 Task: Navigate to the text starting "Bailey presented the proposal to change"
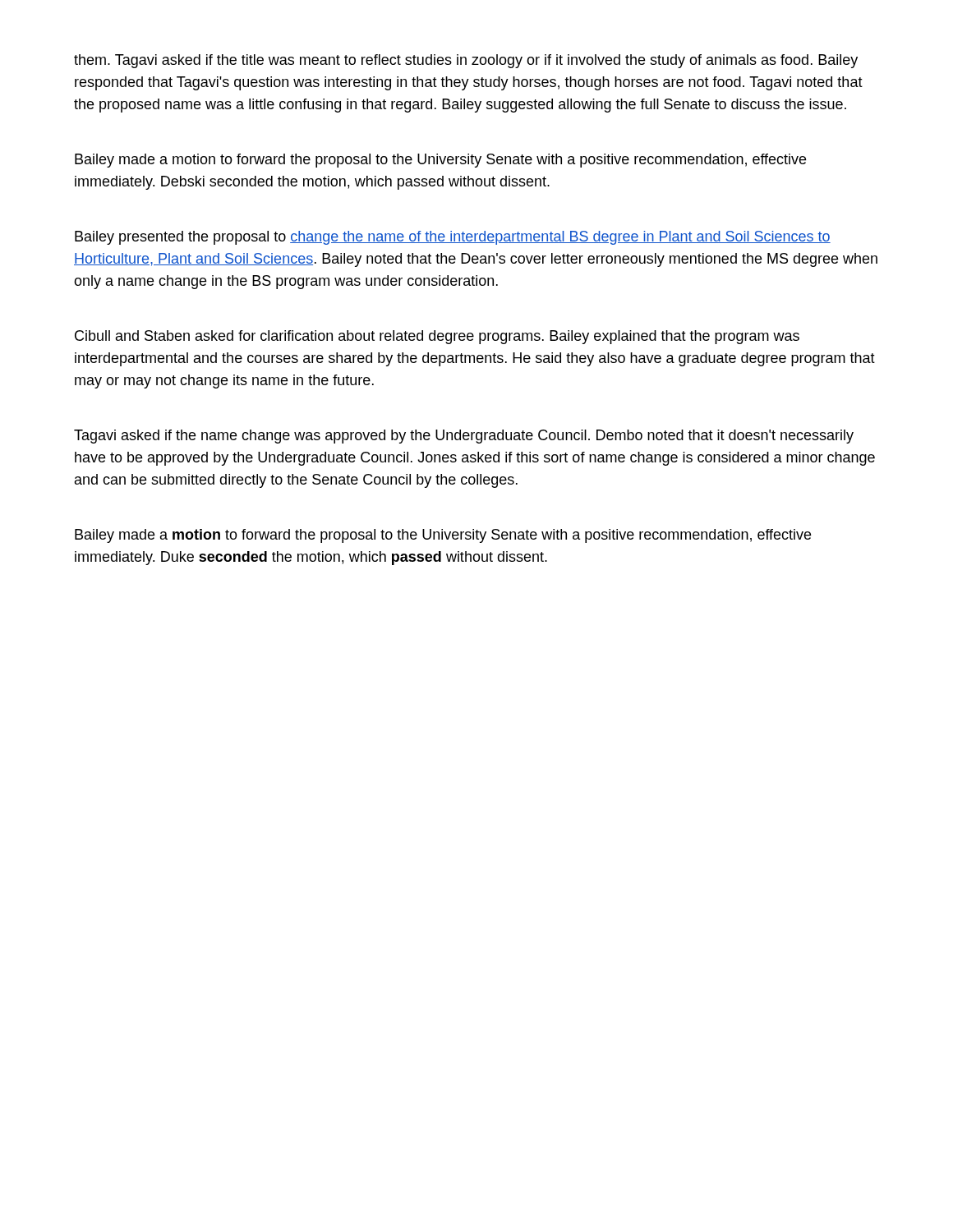[476, 259]
